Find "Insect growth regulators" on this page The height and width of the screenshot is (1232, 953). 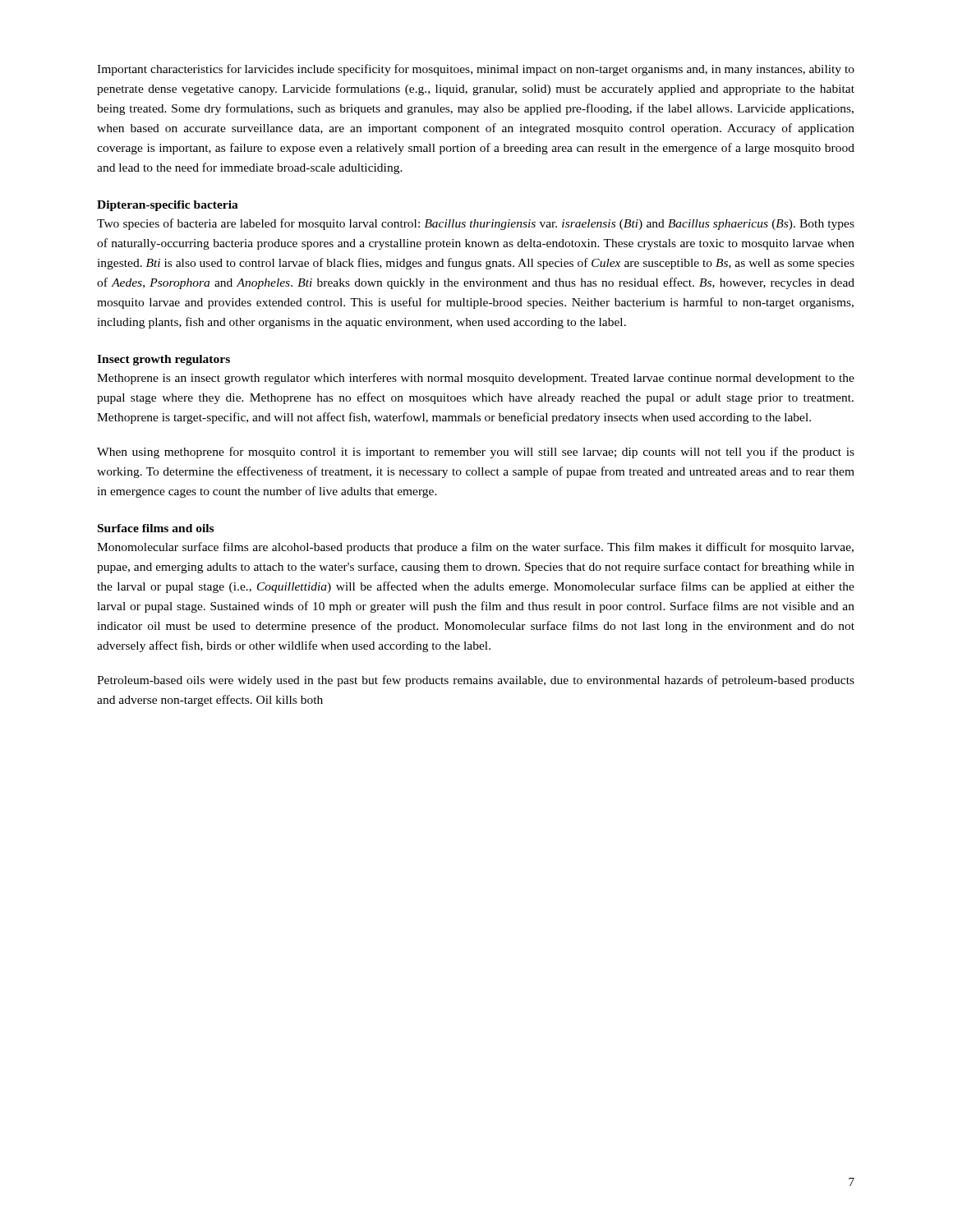[164, 359]
